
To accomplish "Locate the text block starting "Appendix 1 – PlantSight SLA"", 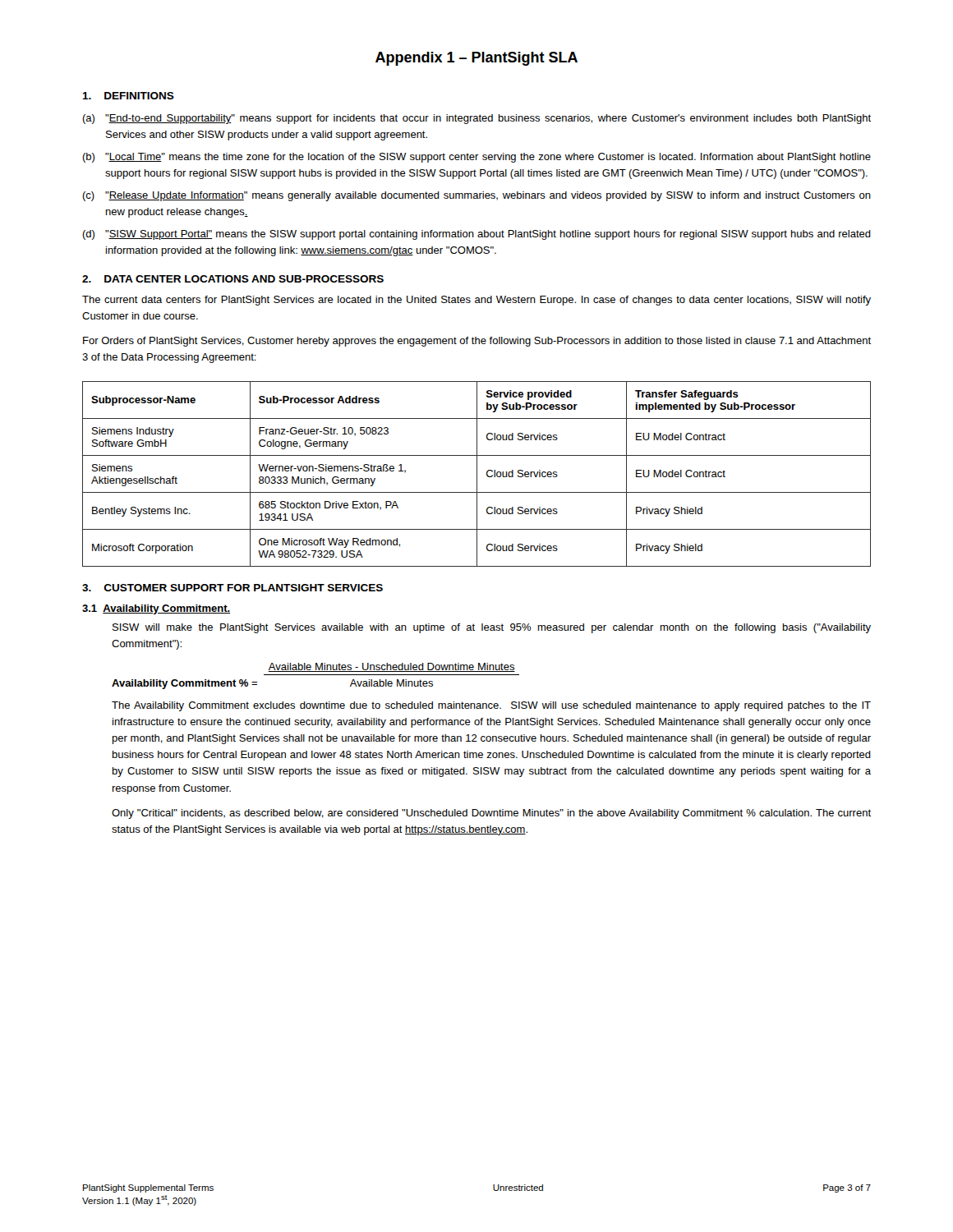I will point(476,58).
